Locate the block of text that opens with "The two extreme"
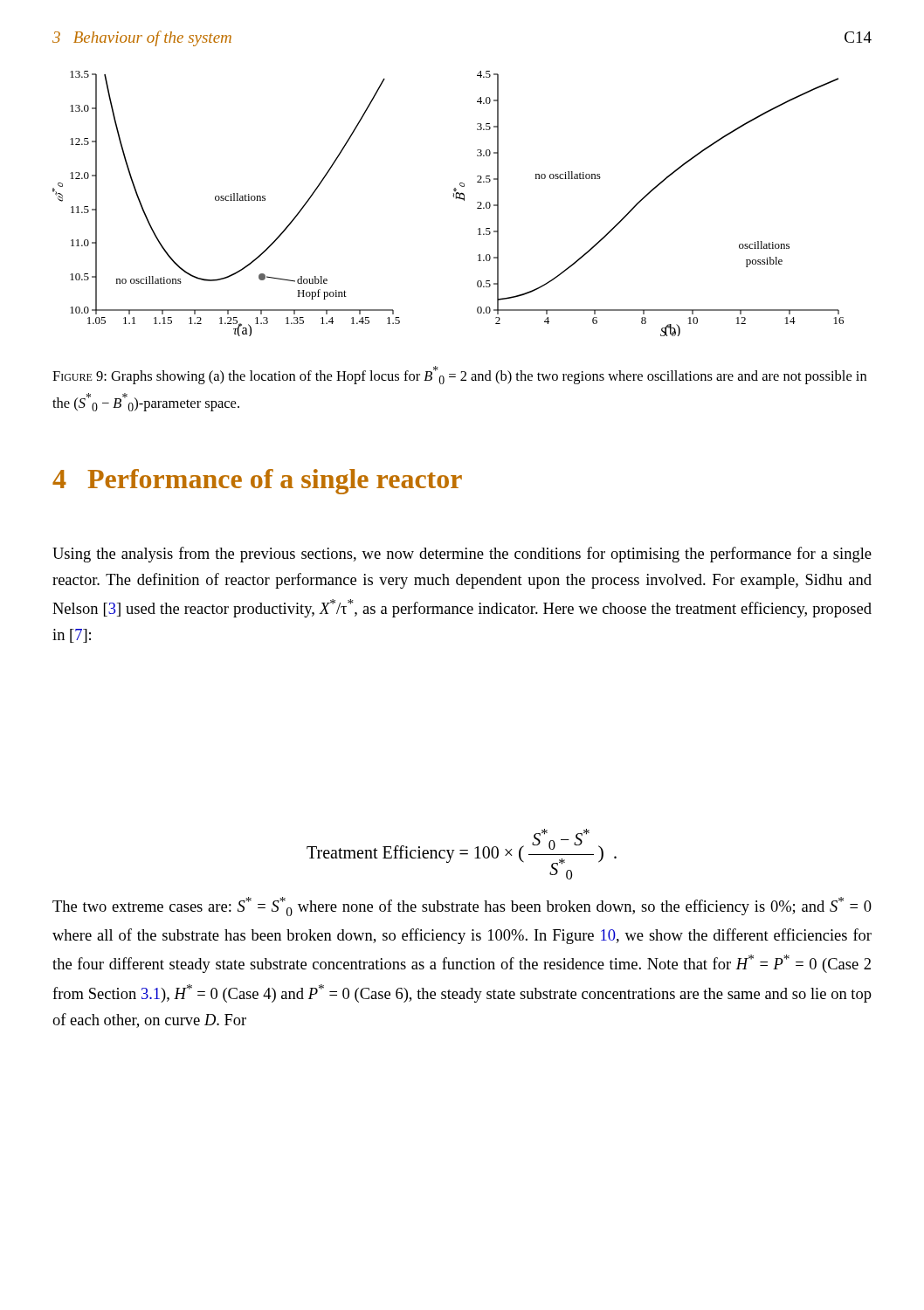The width and height of the screenshot is (924, 1310). tap(462, 962)
